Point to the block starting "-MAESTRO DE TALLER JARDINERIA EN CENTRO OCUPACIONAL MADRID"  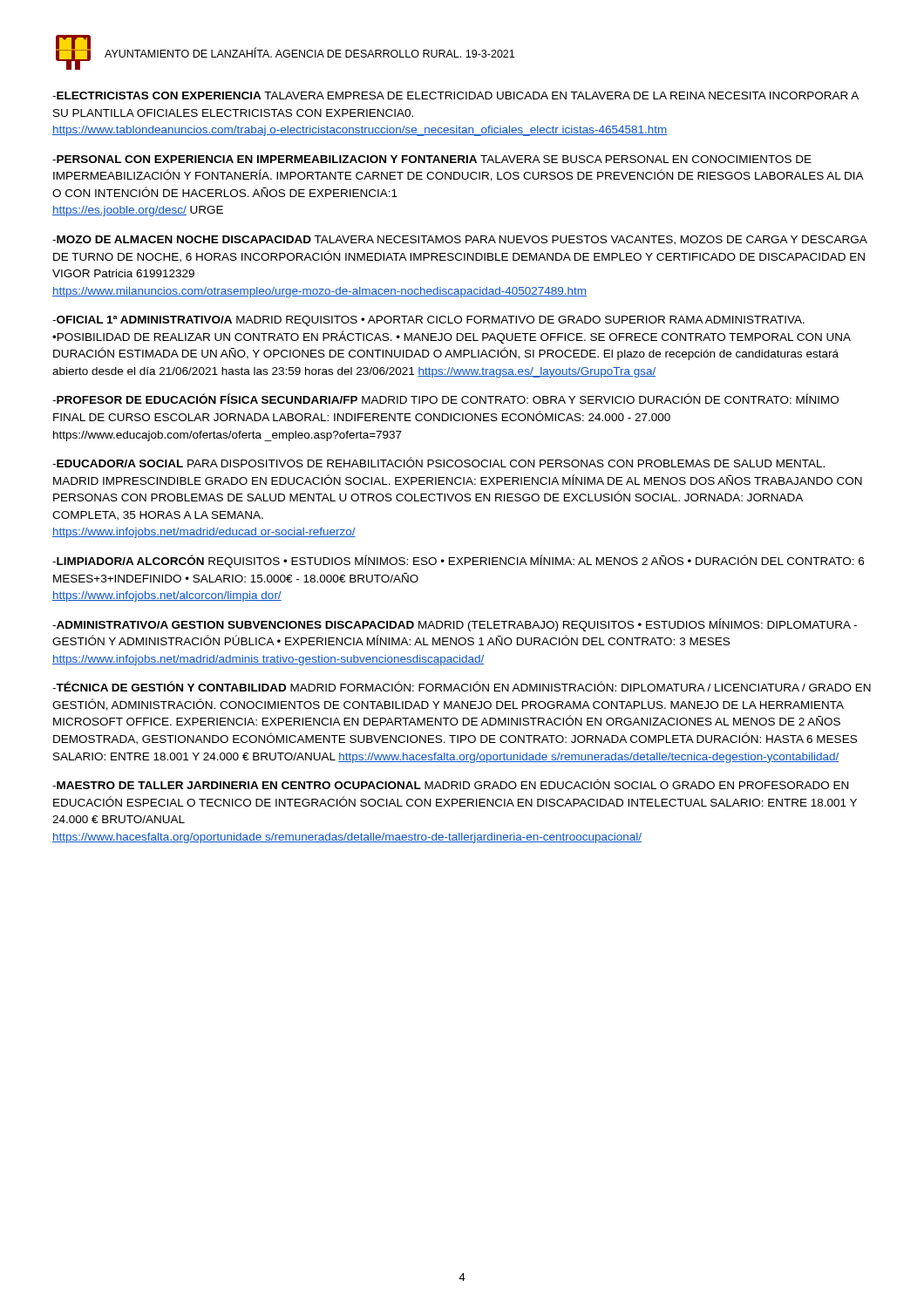click(x=455, y=811)
